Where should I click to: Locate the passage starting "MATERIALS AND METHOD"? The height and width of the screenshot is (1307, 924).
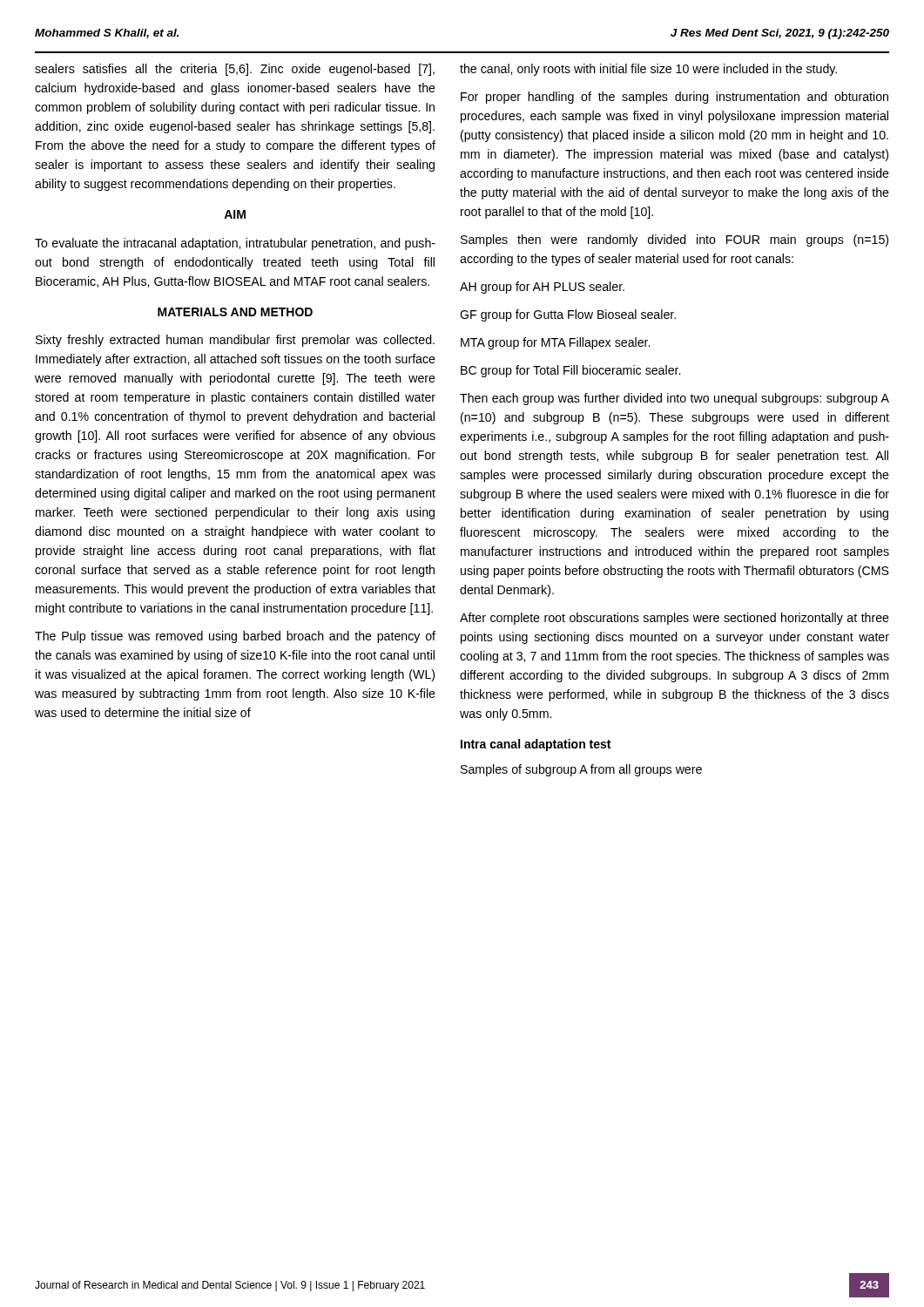pyautogui.click(x=235, y=312)
